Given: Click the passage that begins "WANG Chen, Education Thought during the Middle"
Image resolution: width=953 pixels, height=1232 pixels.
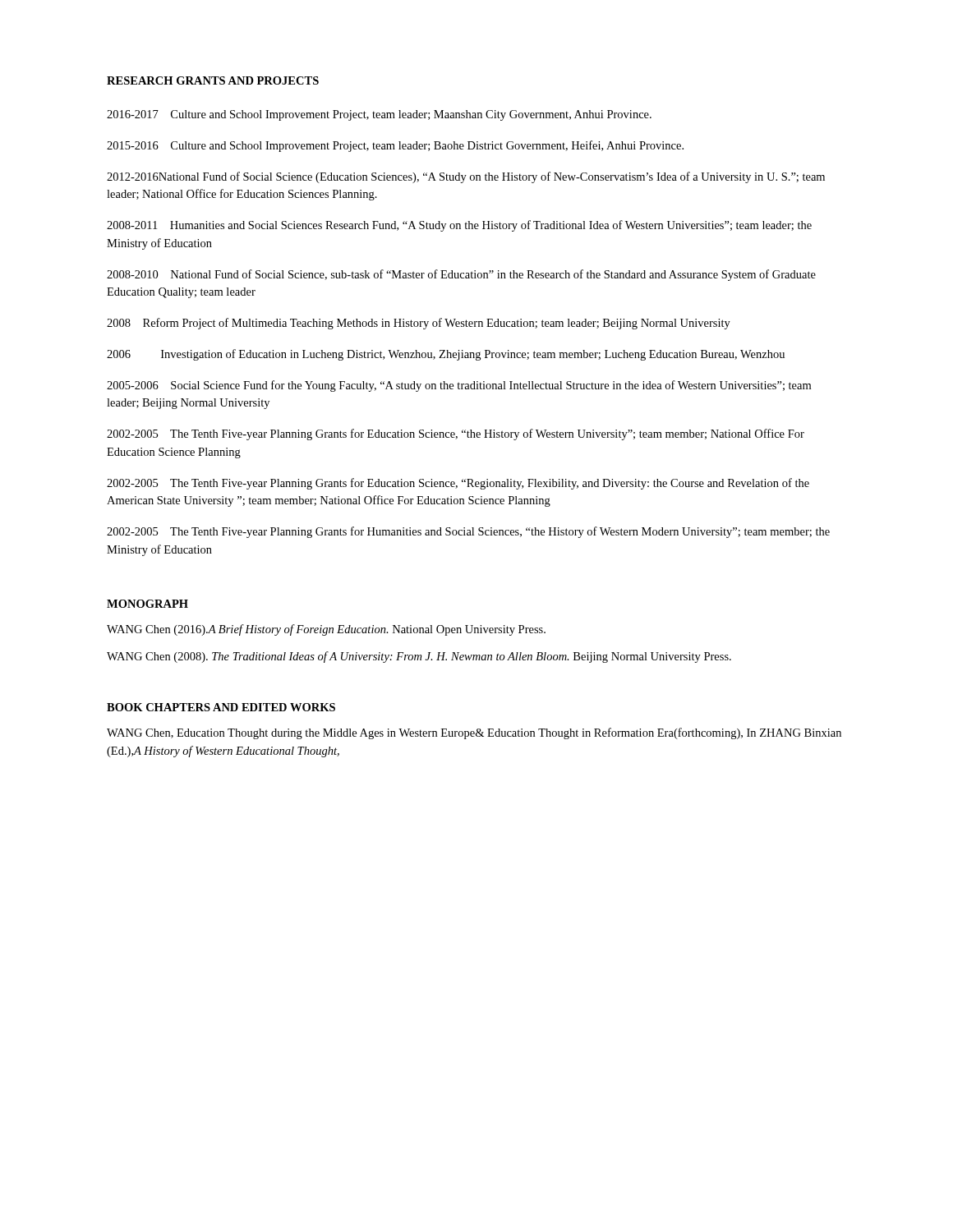Looking at the screenshot, I should [x=474, y=742].
